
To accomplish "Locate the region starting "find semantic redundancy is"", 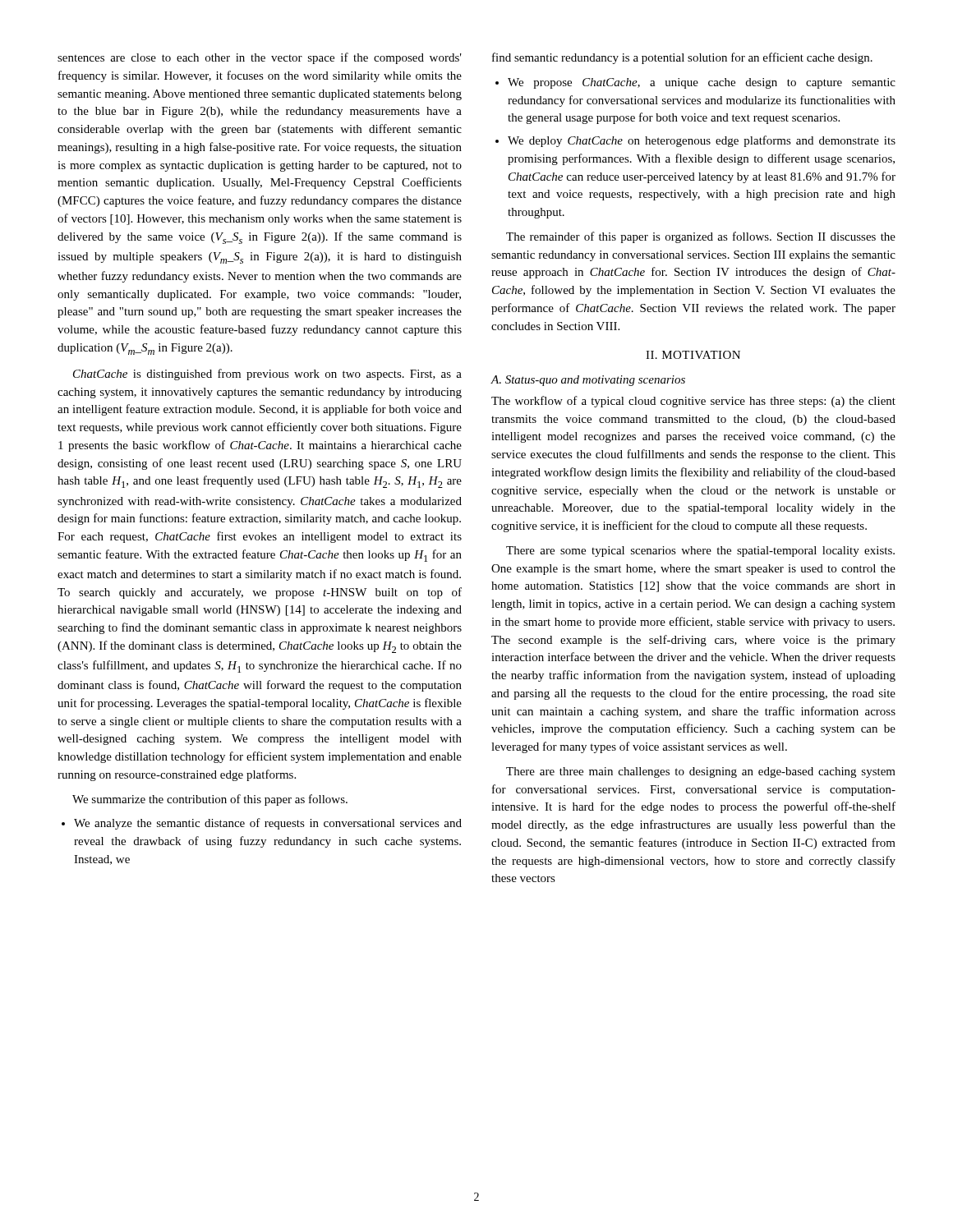I will (x=693, y=58).
